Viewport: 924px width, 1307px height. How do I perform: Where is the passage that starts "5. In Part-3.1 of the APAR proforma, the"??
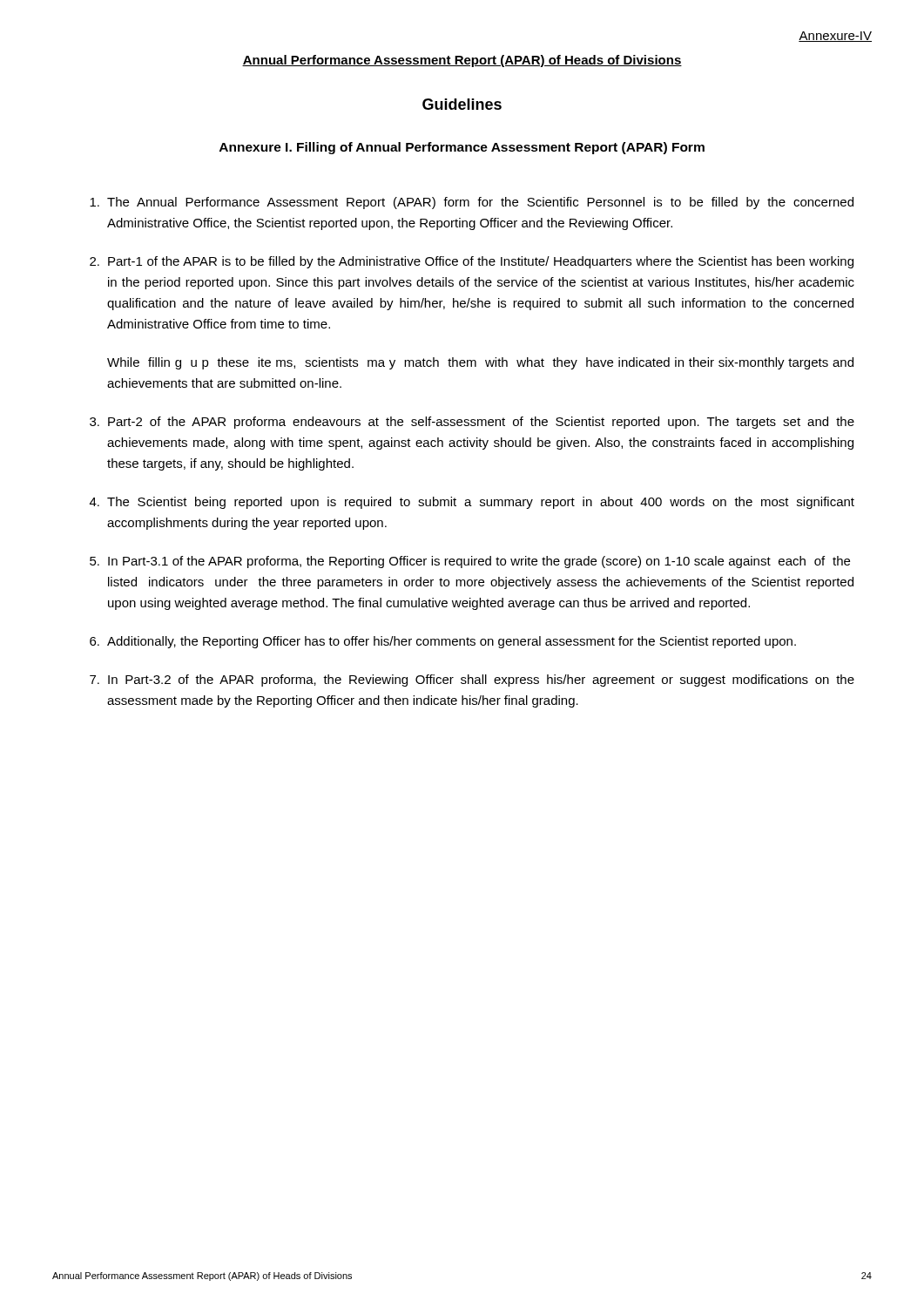pos(462,582)
